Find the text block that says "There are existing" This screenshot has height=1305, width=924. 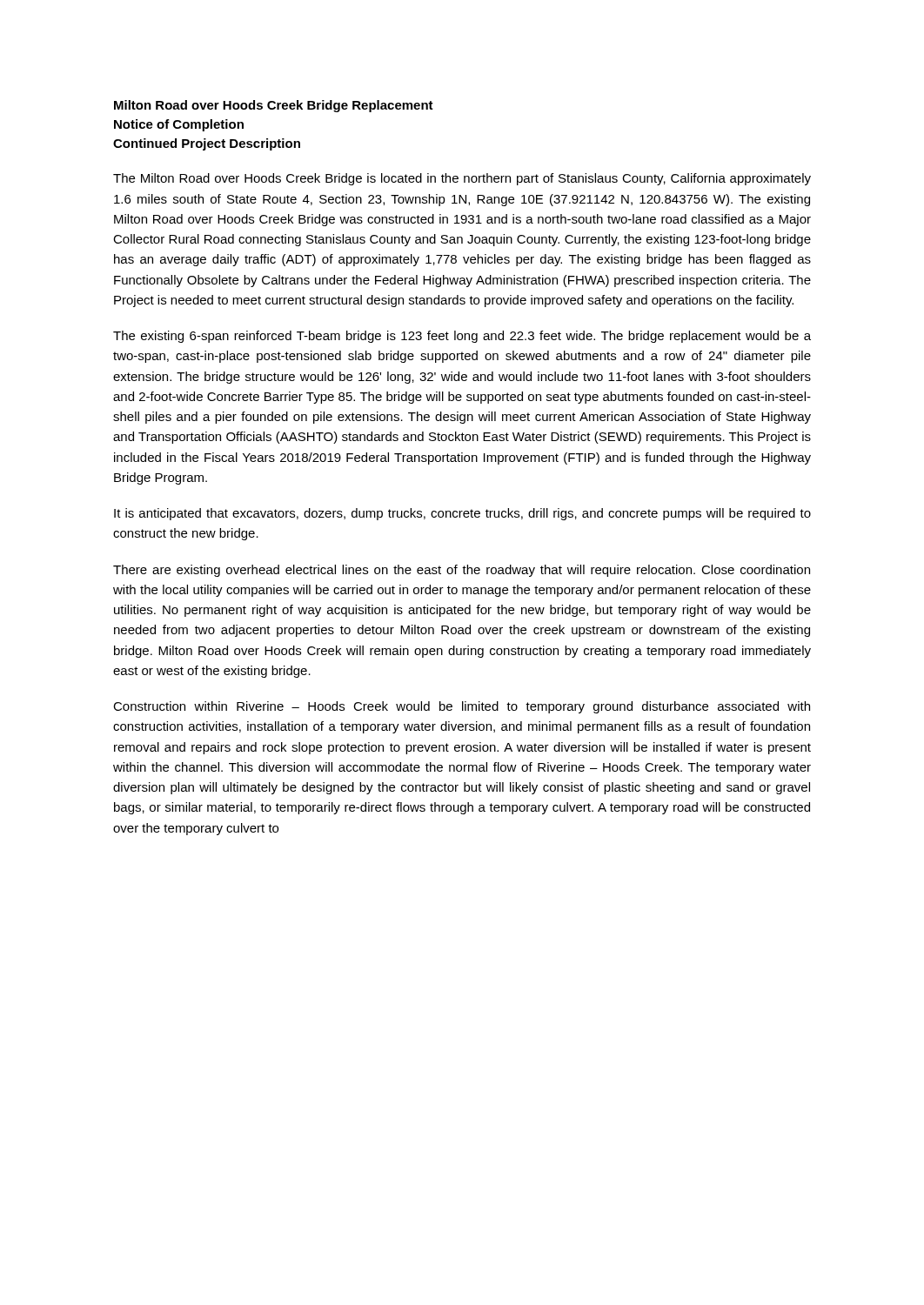click(x=462, y=620)
